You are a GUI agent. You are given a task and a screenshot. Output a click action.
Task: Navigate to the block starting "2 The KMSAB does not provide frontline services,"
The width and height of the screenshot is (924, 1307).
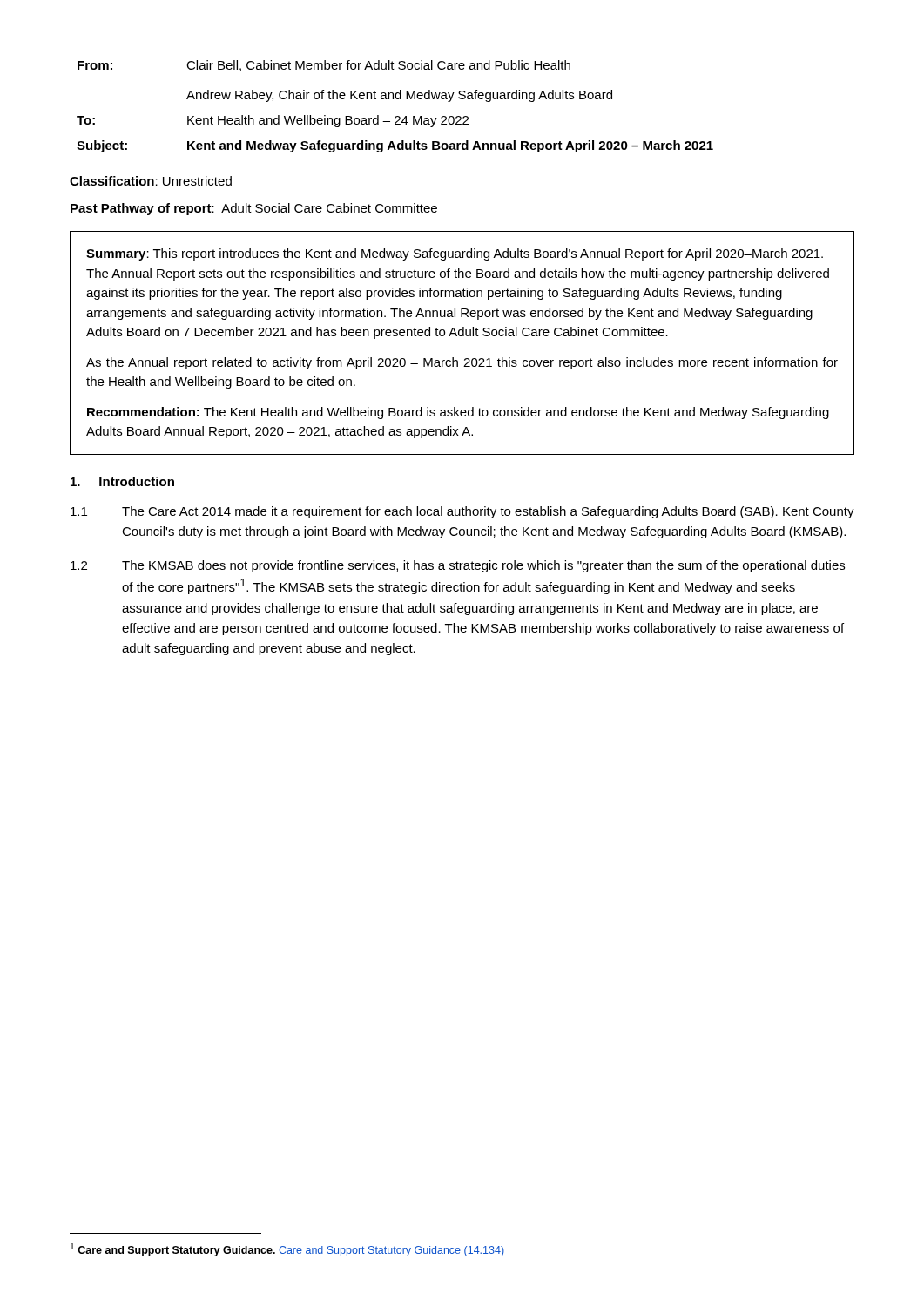point(462,607)
